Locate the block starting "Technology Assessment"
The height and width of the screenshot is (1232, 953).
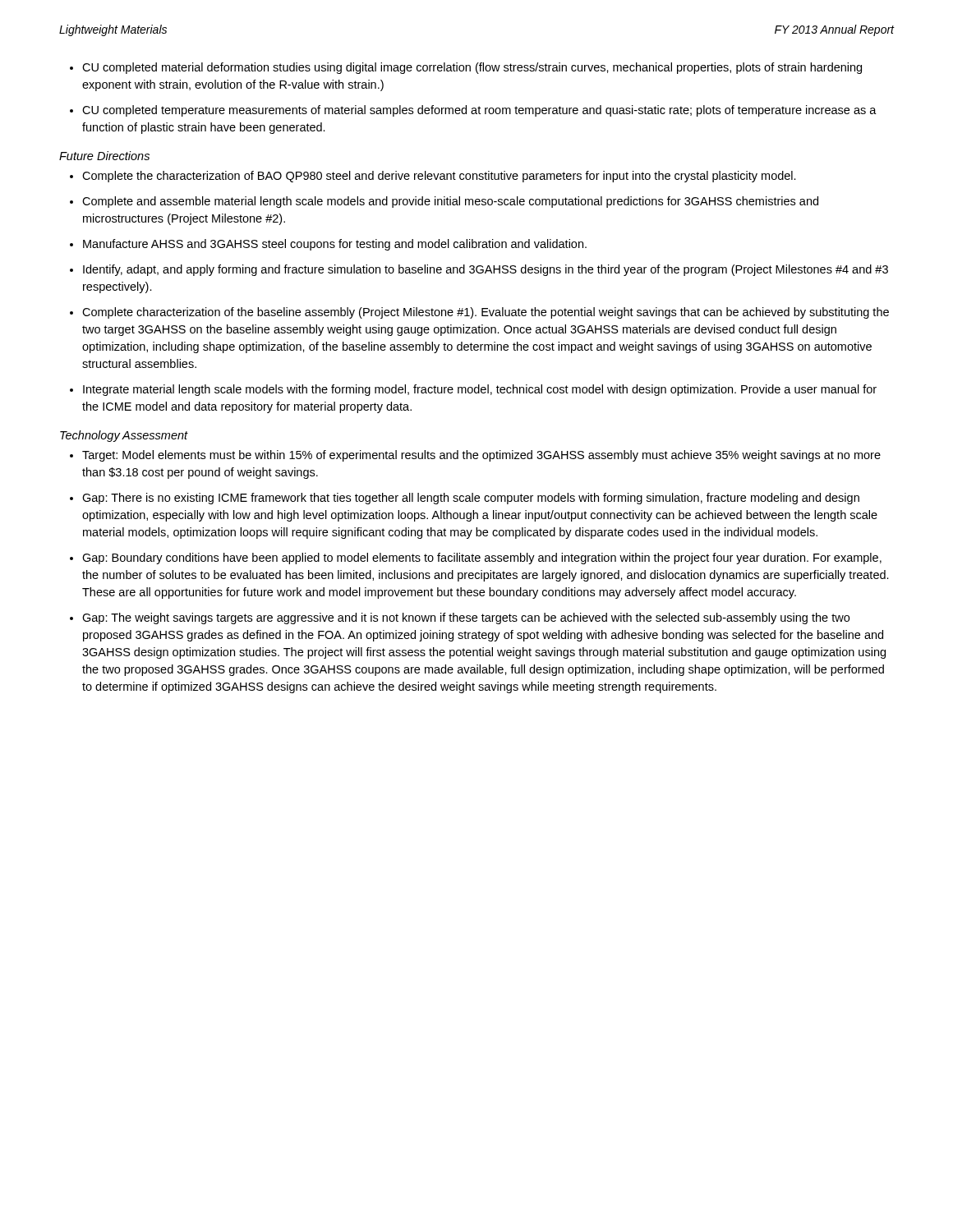[x=123, y=436]
